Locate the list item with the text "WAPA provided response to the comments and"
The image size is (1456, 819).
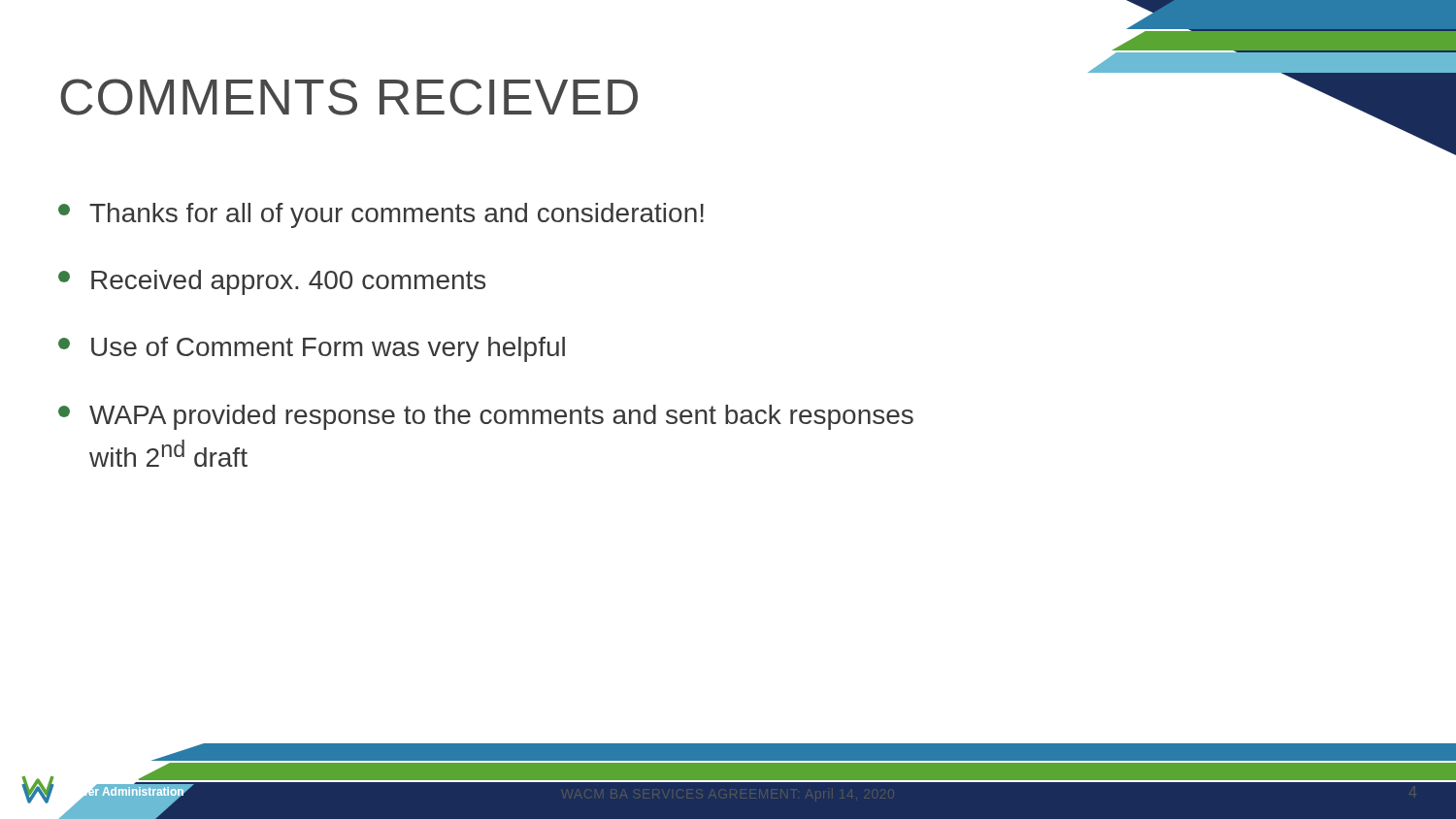tap(486, 436)
